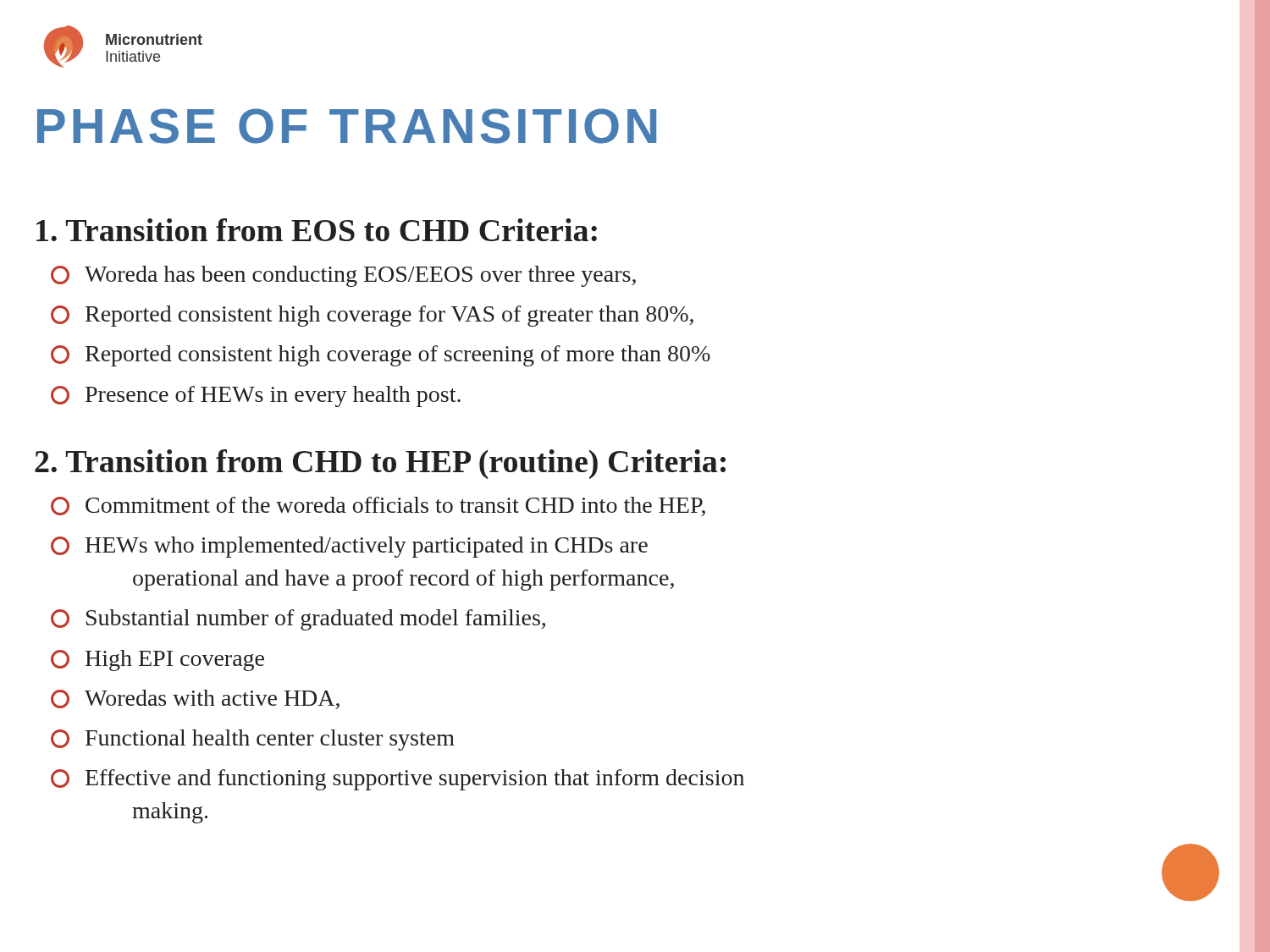Image resolution: width=1270 pixels, height=952 pixels.
Task: Find the list item that says "Functional health center cluster system"
Action: 270,737
